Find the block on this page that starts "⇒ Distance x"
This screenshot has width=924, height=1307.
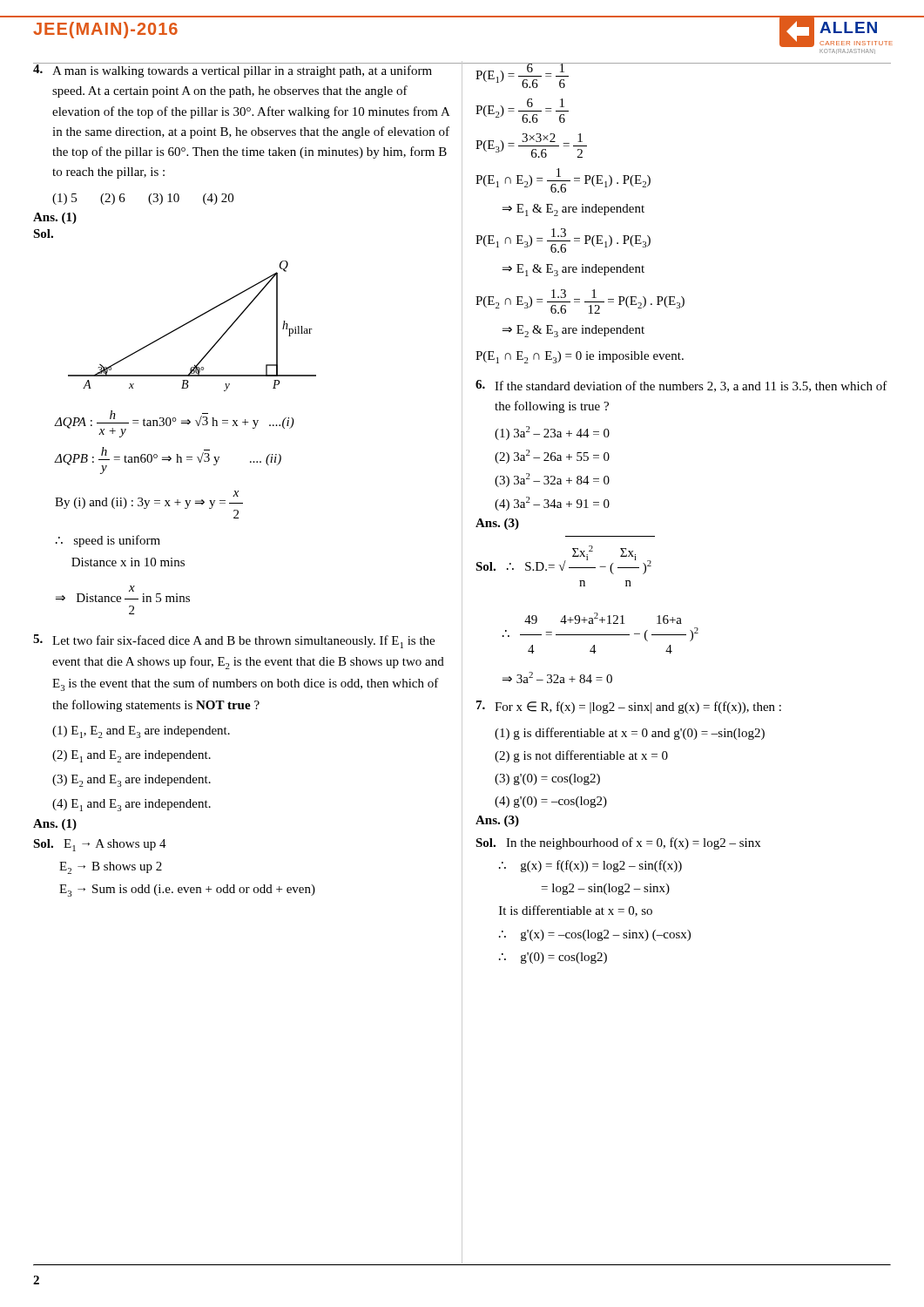coord(123,599)
